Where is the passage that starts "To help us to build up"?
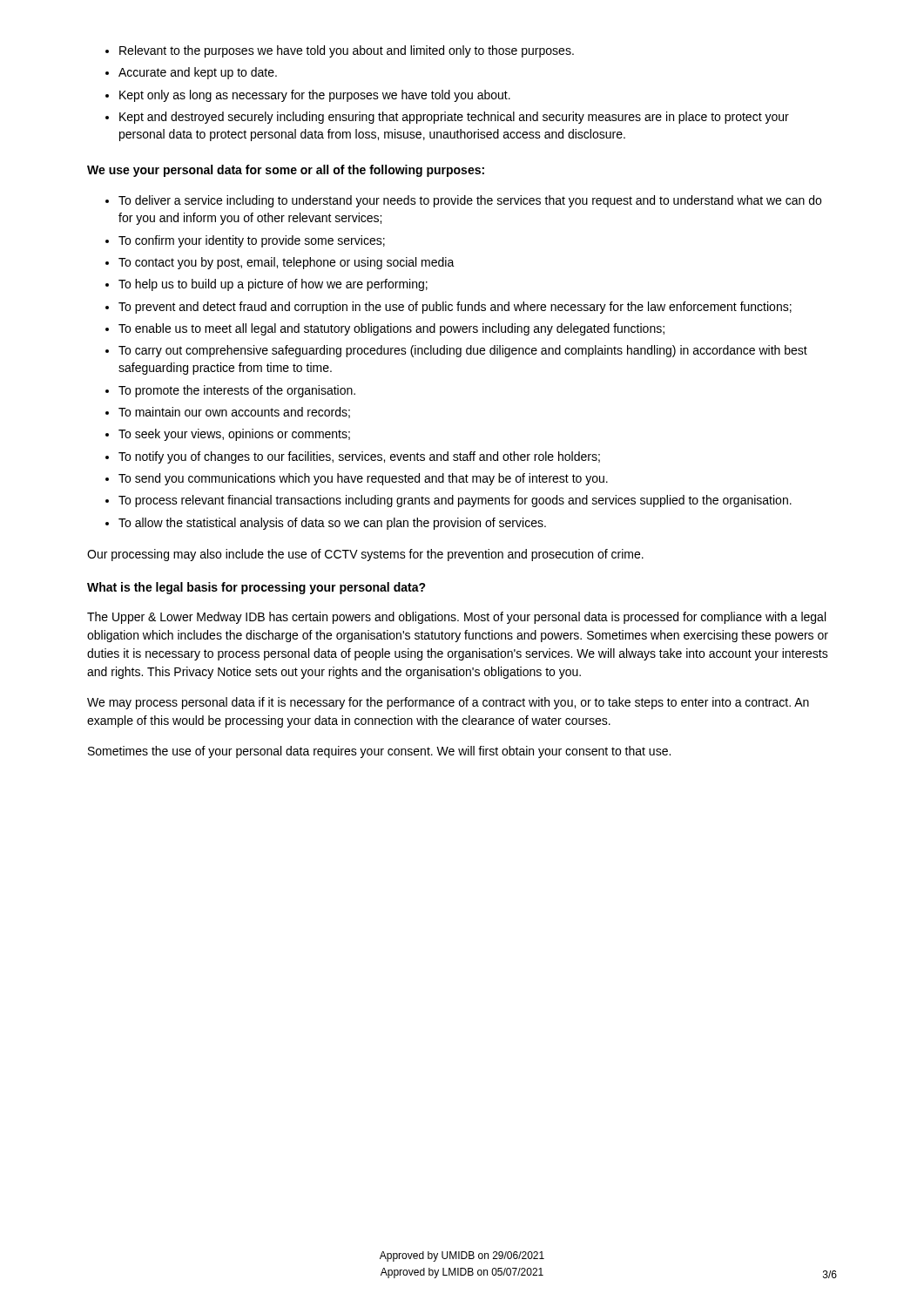This screenshot has height=1307, width=924. (x=273, y=285)
